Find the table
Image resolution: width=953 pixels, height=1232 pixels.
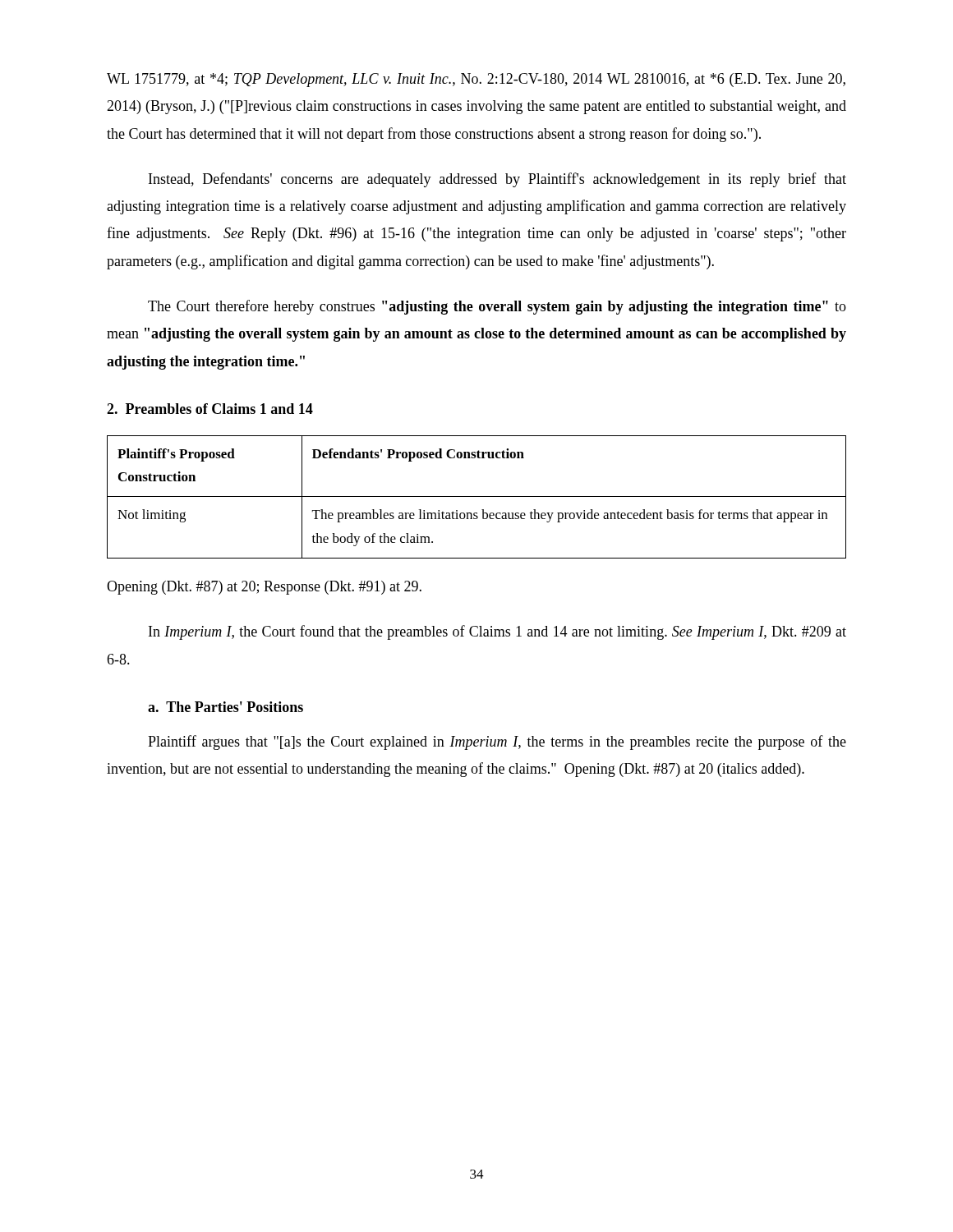pos(476,497)
